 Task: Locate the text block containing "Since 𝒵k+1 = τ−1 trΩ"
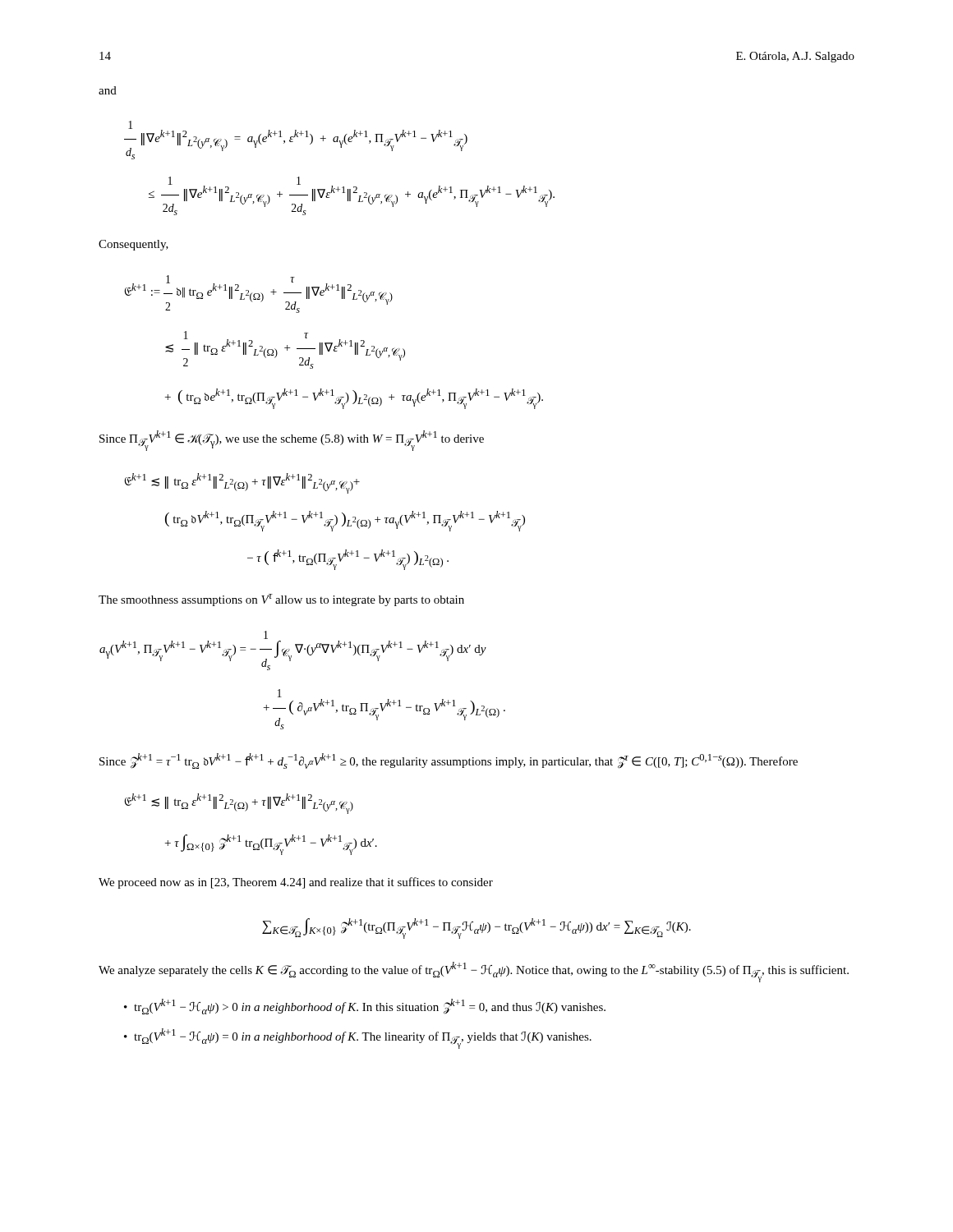coord(448,761)
